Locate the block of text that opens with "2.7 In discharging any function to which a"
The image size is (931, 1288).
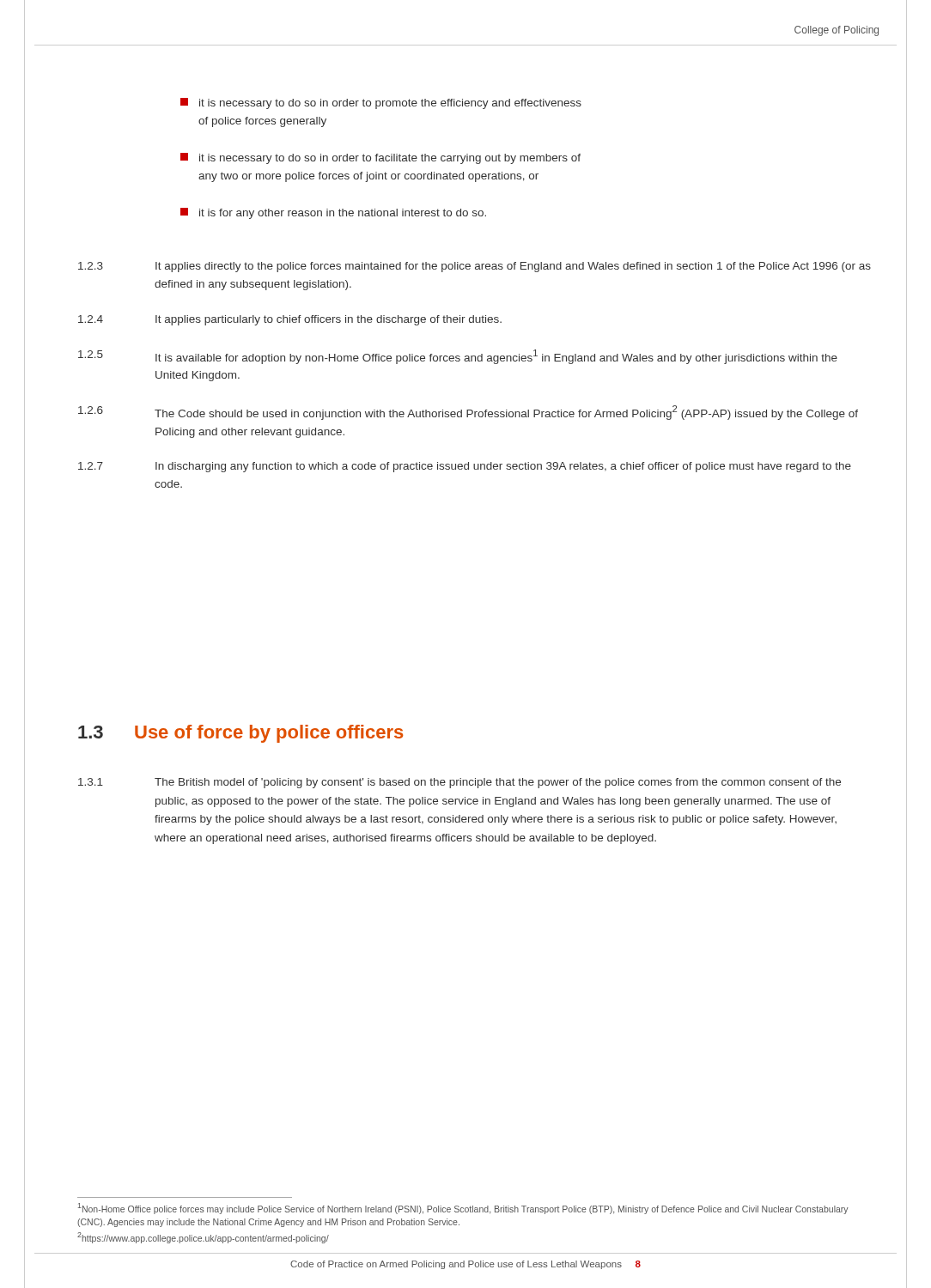click(474, 476)
